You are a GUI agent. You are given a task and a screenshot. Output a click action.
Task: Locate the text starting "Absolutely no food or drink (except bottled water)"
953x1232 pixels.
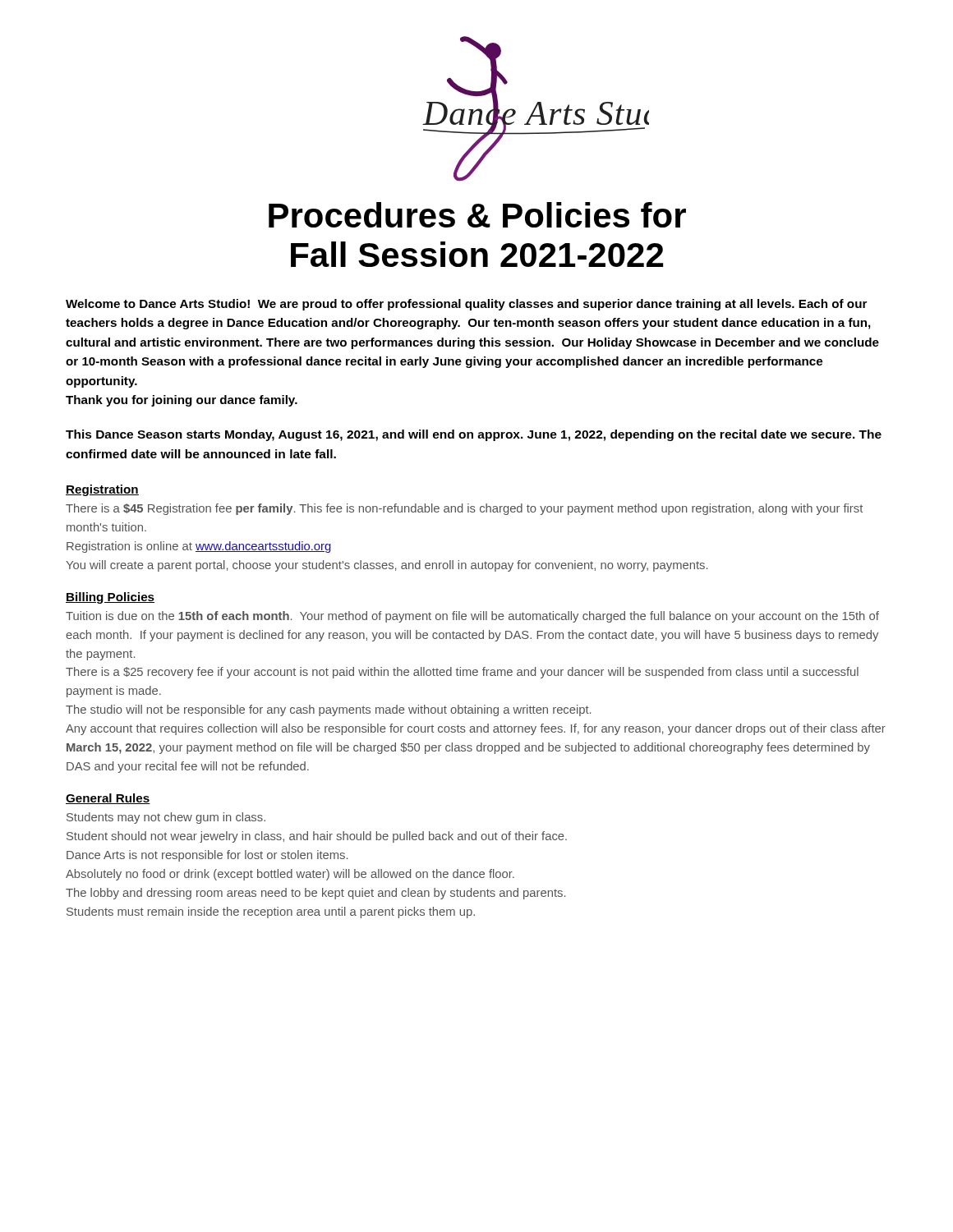pos(290,874)
